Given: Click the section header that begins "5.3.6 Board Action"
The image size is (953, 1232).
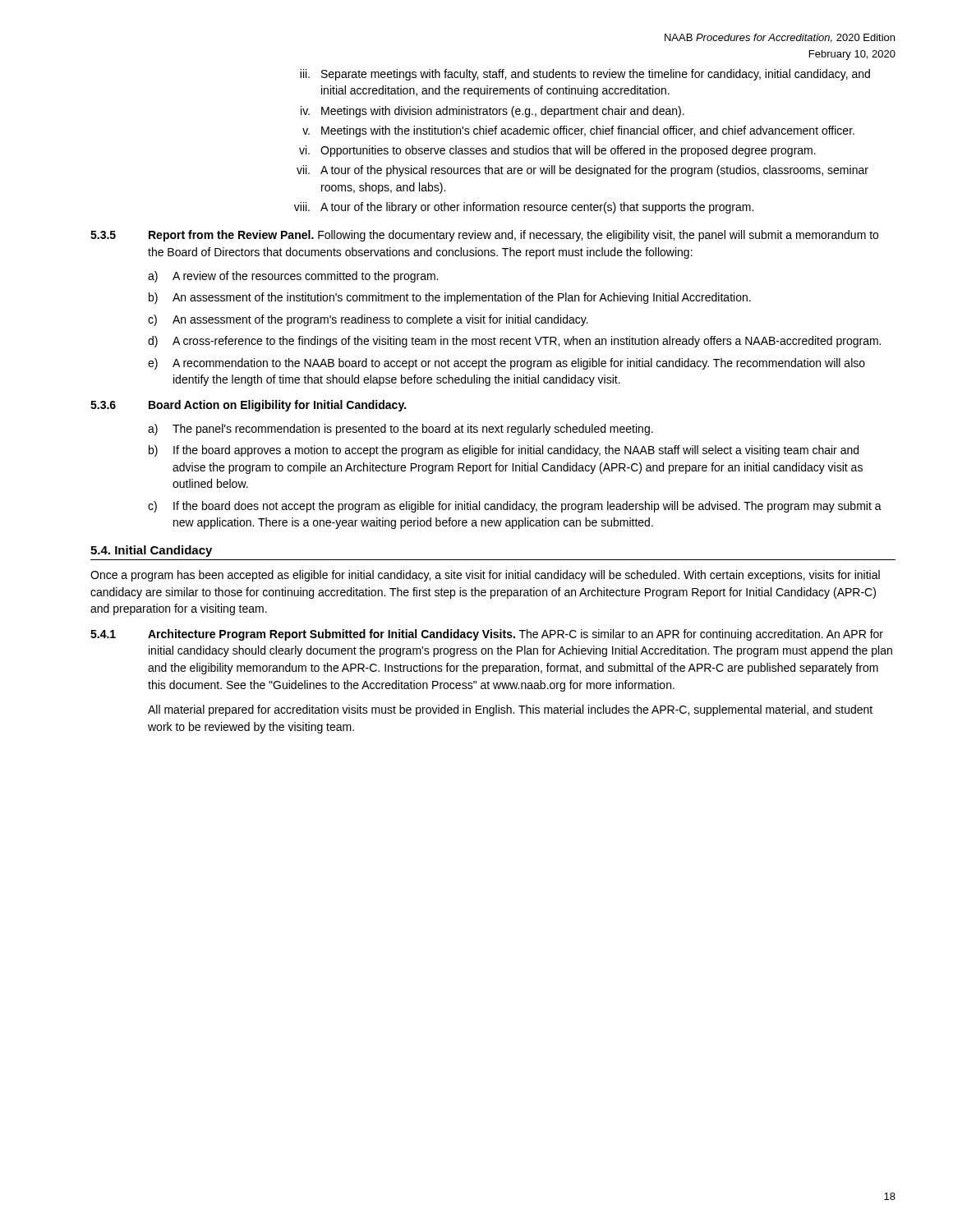Looking at the screenshot, I should tap(249, 405).
